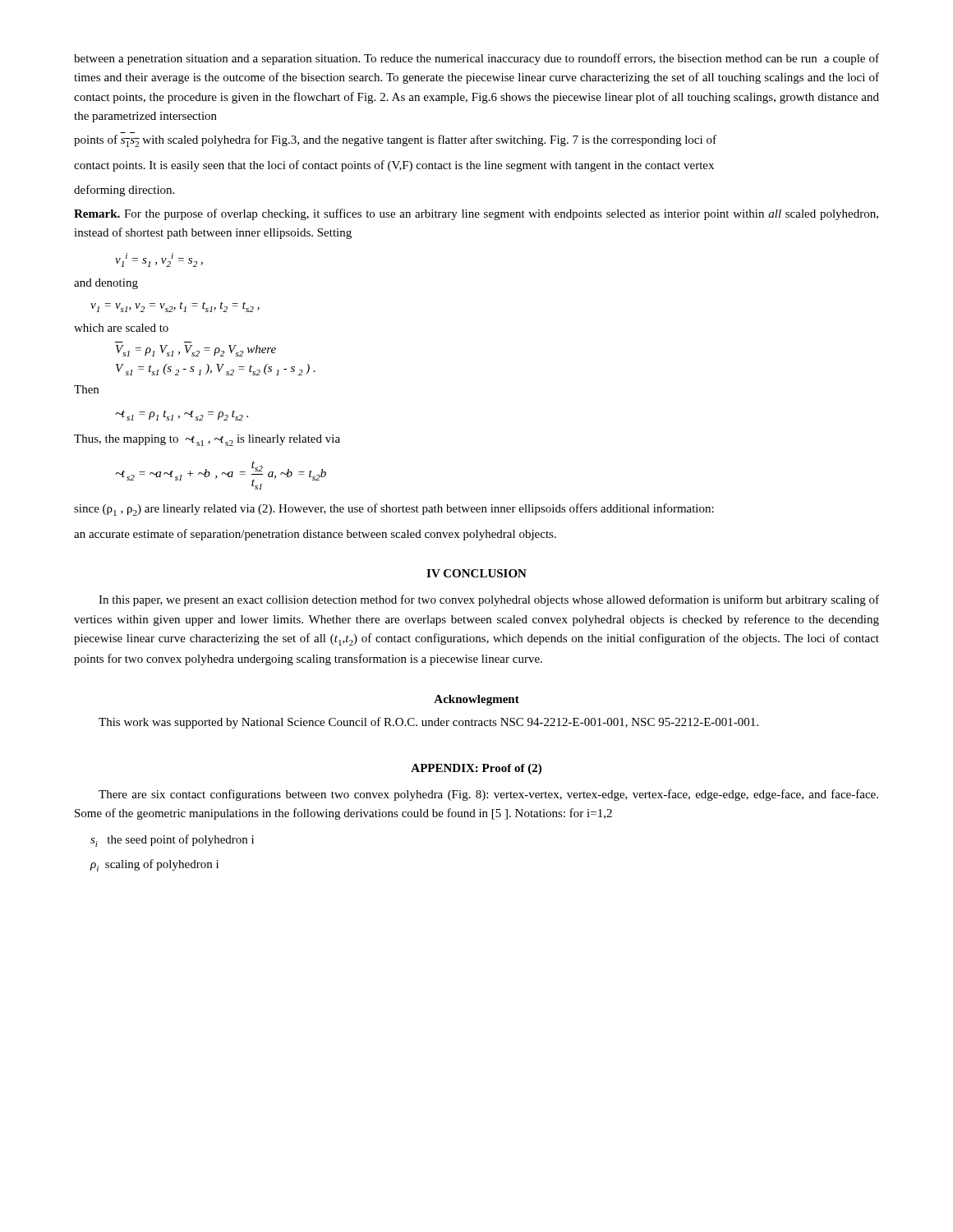This screenshot has width=953, height=1232.
Task: Select the text that reads "and denoting"
Action: pyautogui.click(x=106, y=284)
